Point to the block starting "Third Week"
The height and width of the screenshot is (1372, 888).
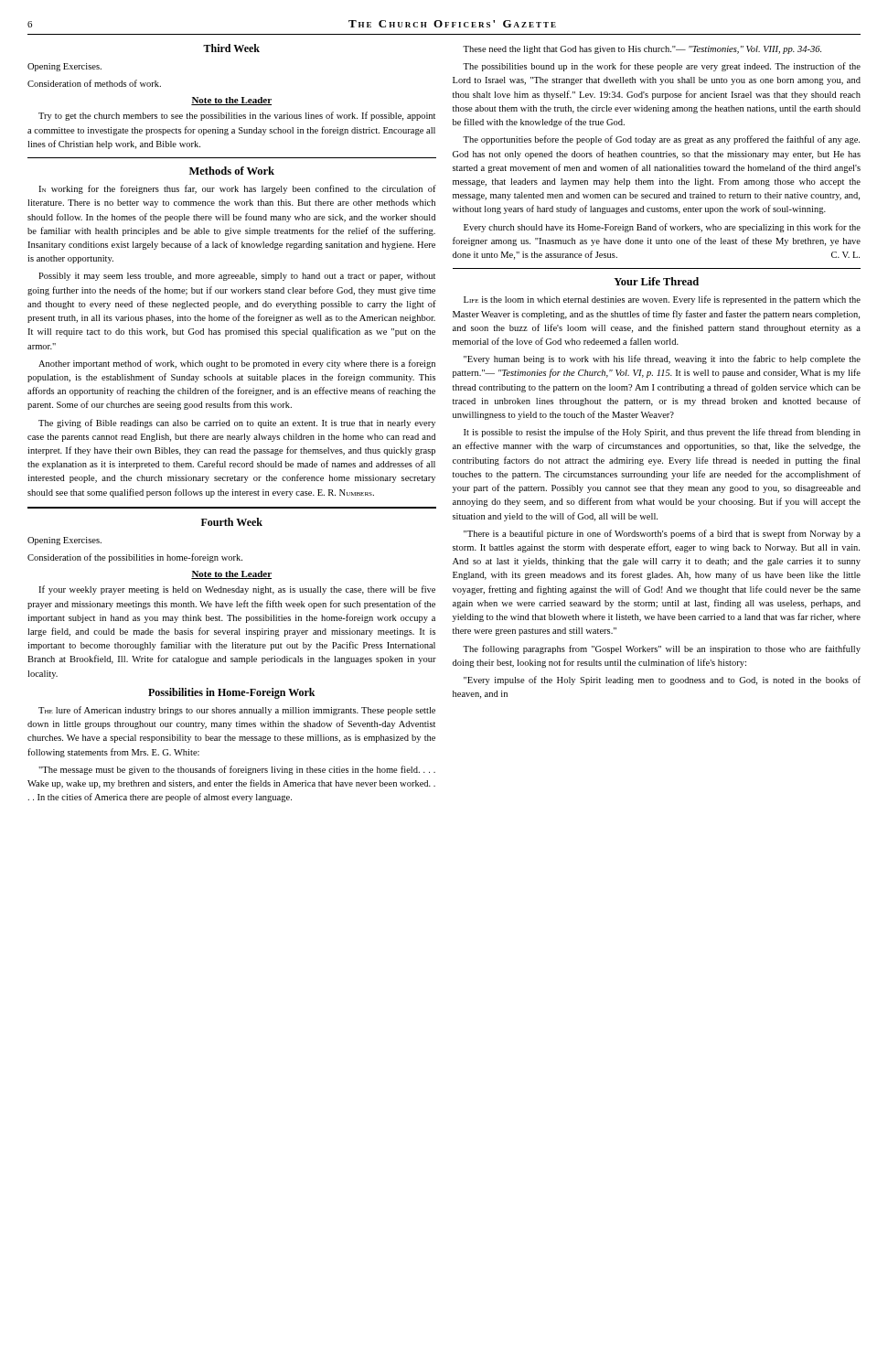[232, 49]
